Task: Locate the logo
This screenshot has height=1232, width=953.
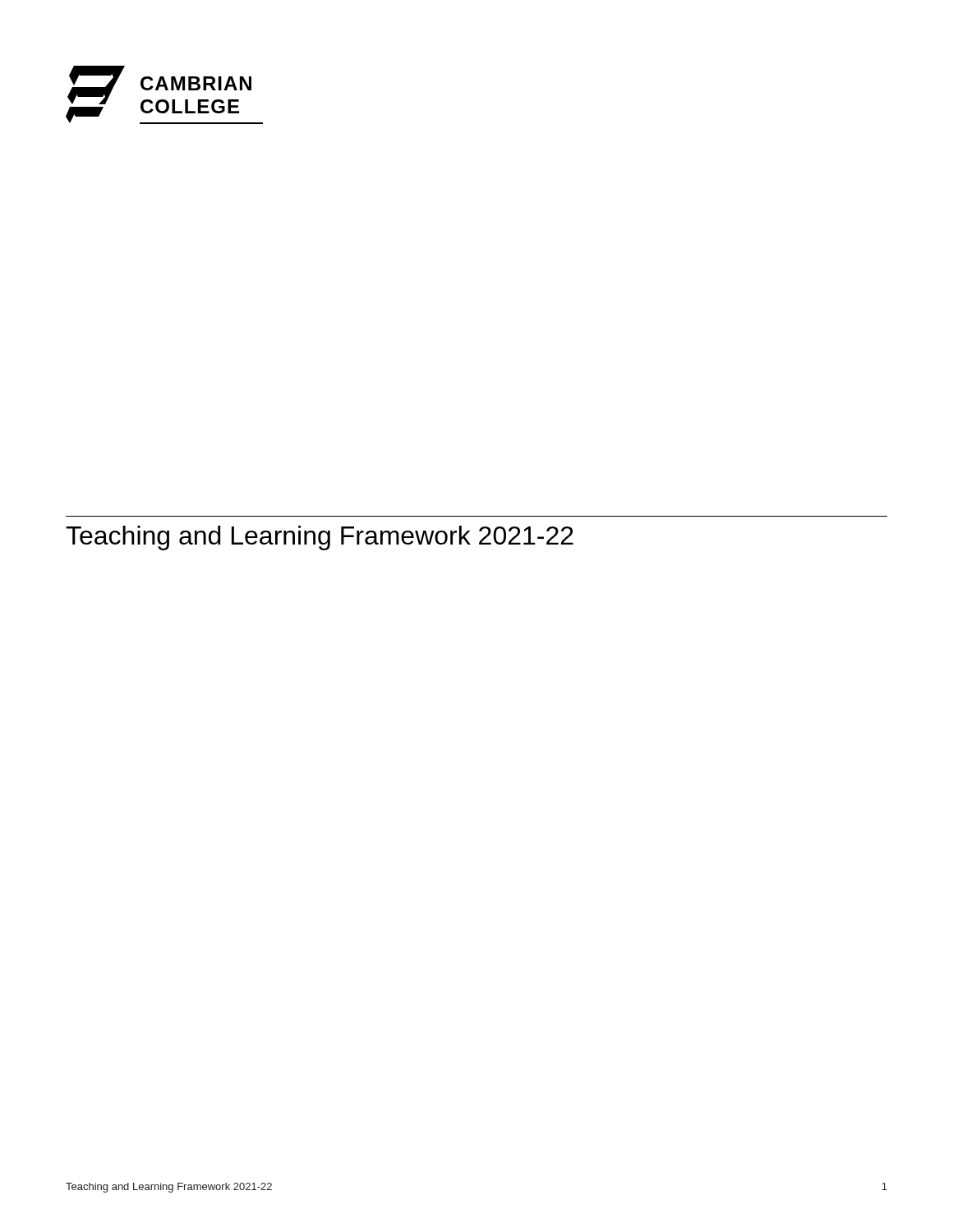Action: point(173,108)
